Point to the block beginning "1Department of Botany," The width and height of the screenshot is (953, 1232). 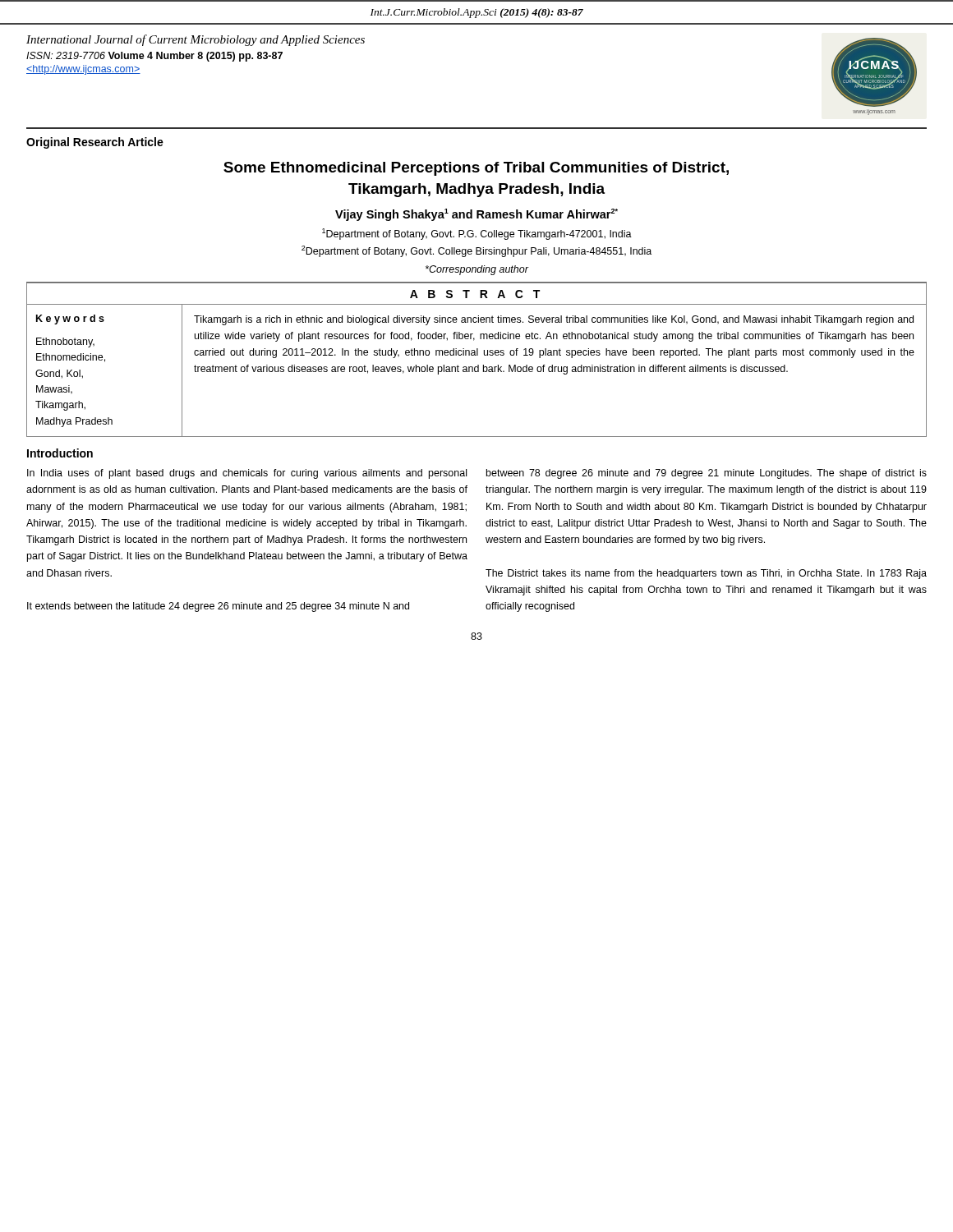pos(476,242)
